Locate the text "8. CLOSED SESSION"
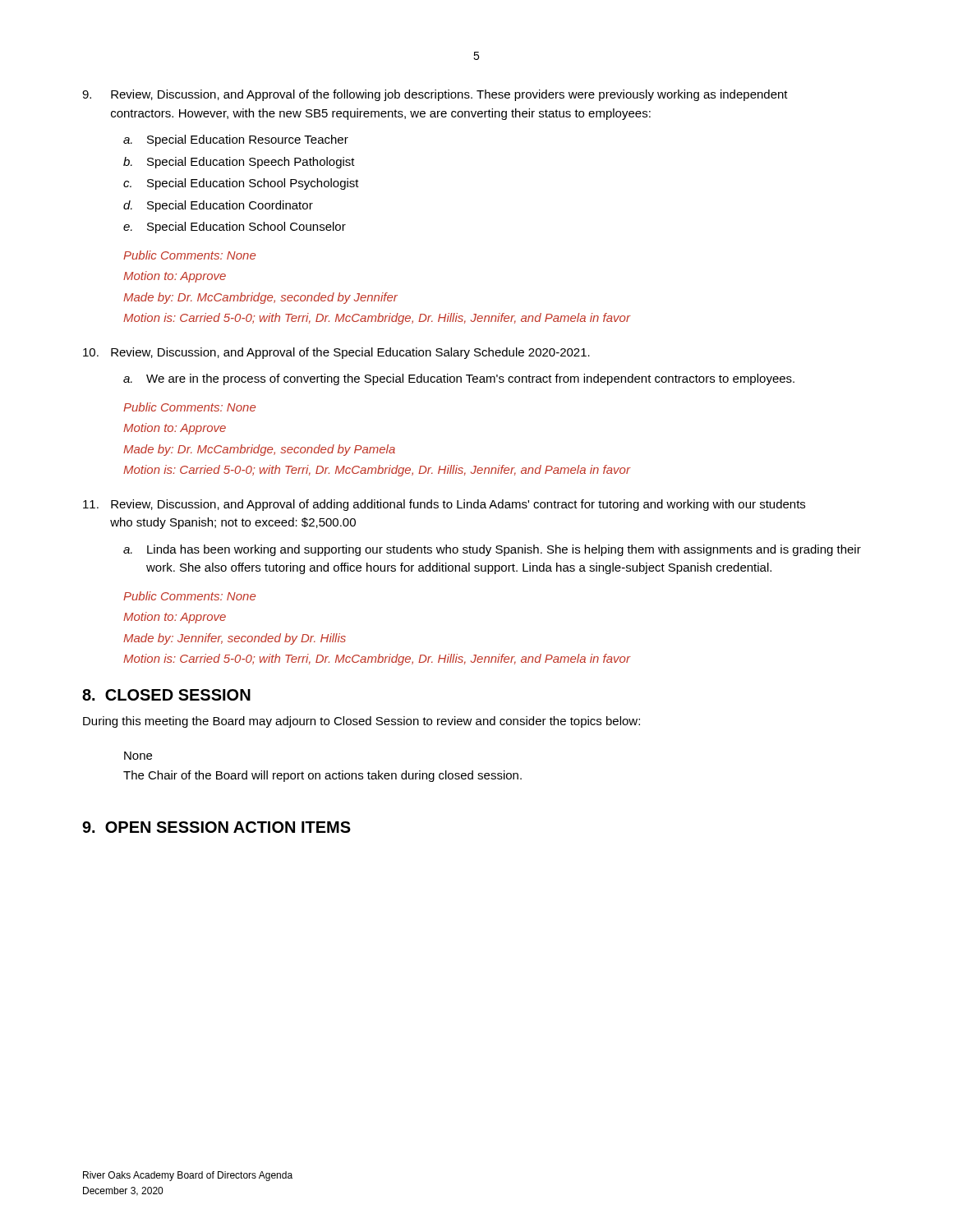This screenshot has height=1232, width=953. pos(167,694)
